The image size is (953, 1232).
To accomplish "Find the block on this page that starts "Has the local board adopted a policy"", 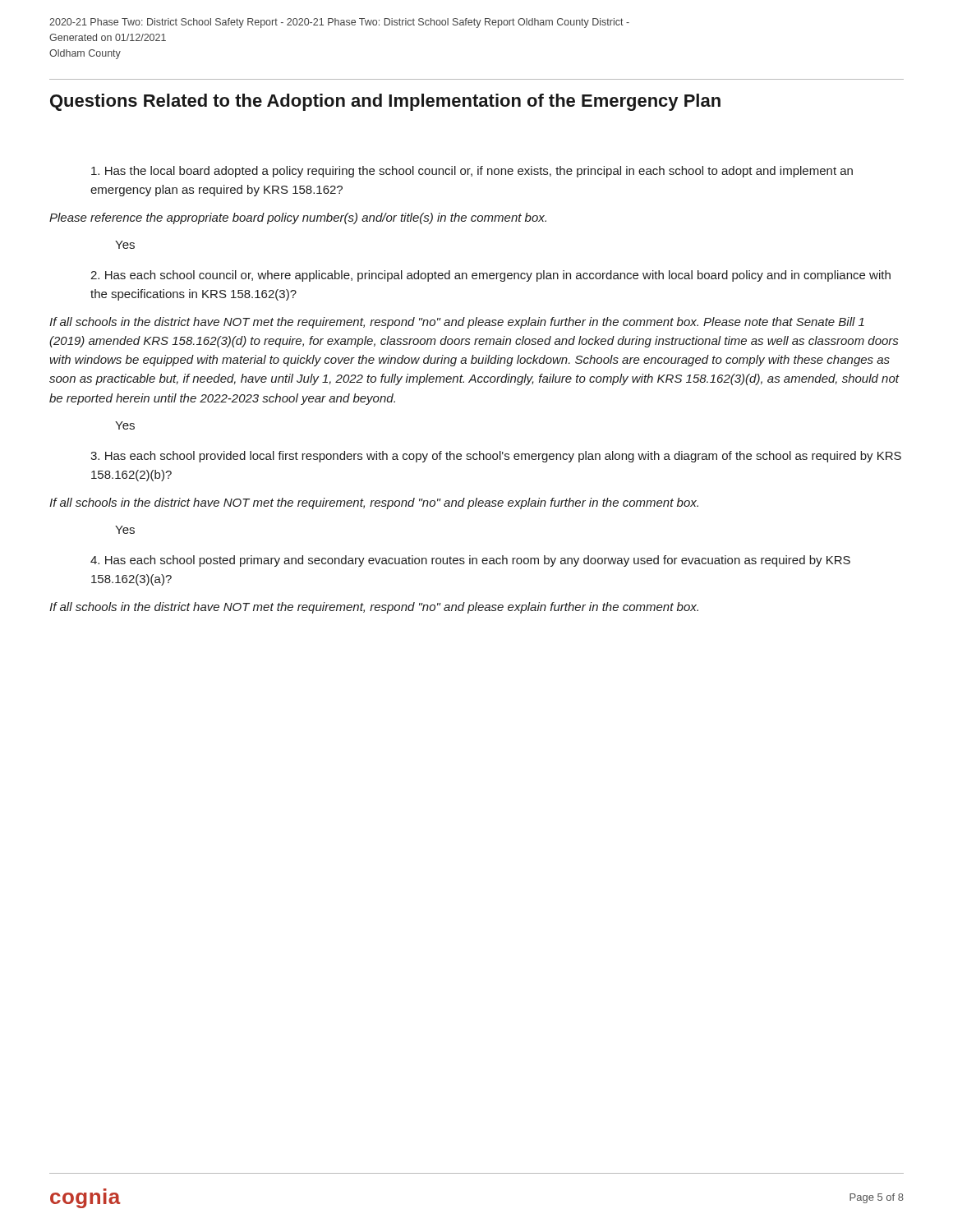I will pos(476,180).
